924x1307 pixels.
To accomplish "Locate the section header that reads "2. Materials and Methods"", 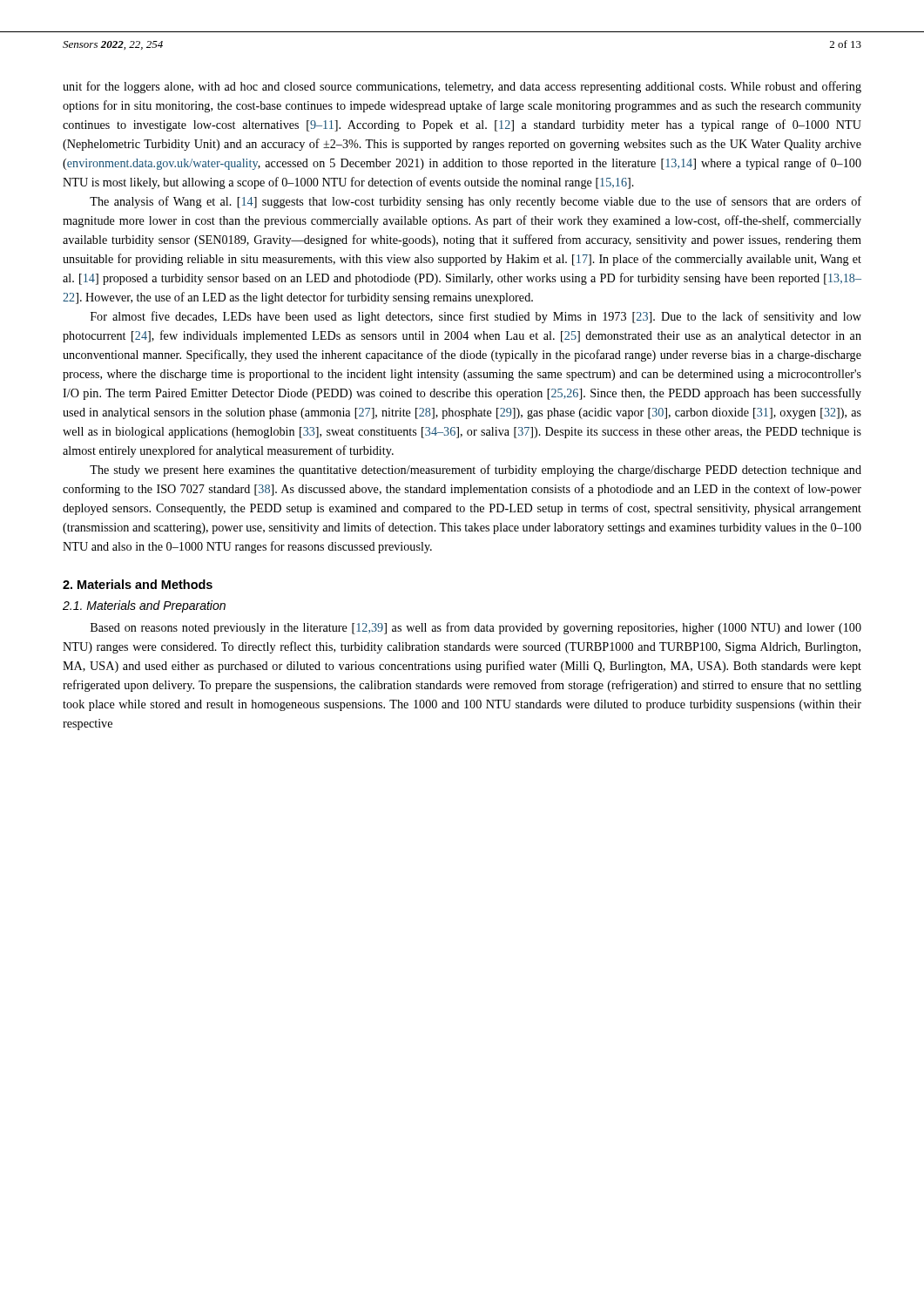I will pos(138,585).
